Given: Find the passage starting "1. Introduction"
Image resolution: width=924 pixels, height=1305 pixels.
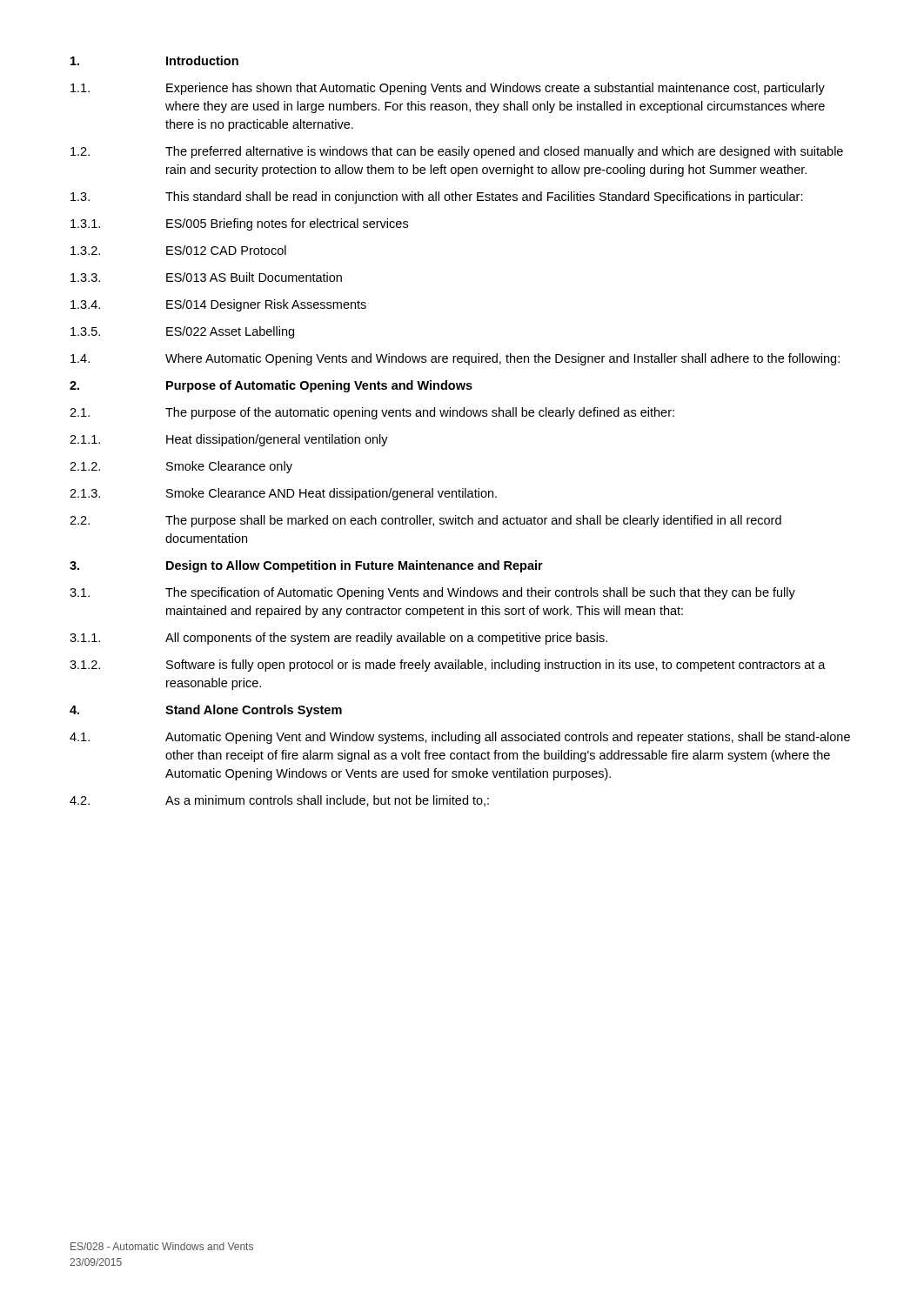Looking at the screenshot, I should coord(74,60).
